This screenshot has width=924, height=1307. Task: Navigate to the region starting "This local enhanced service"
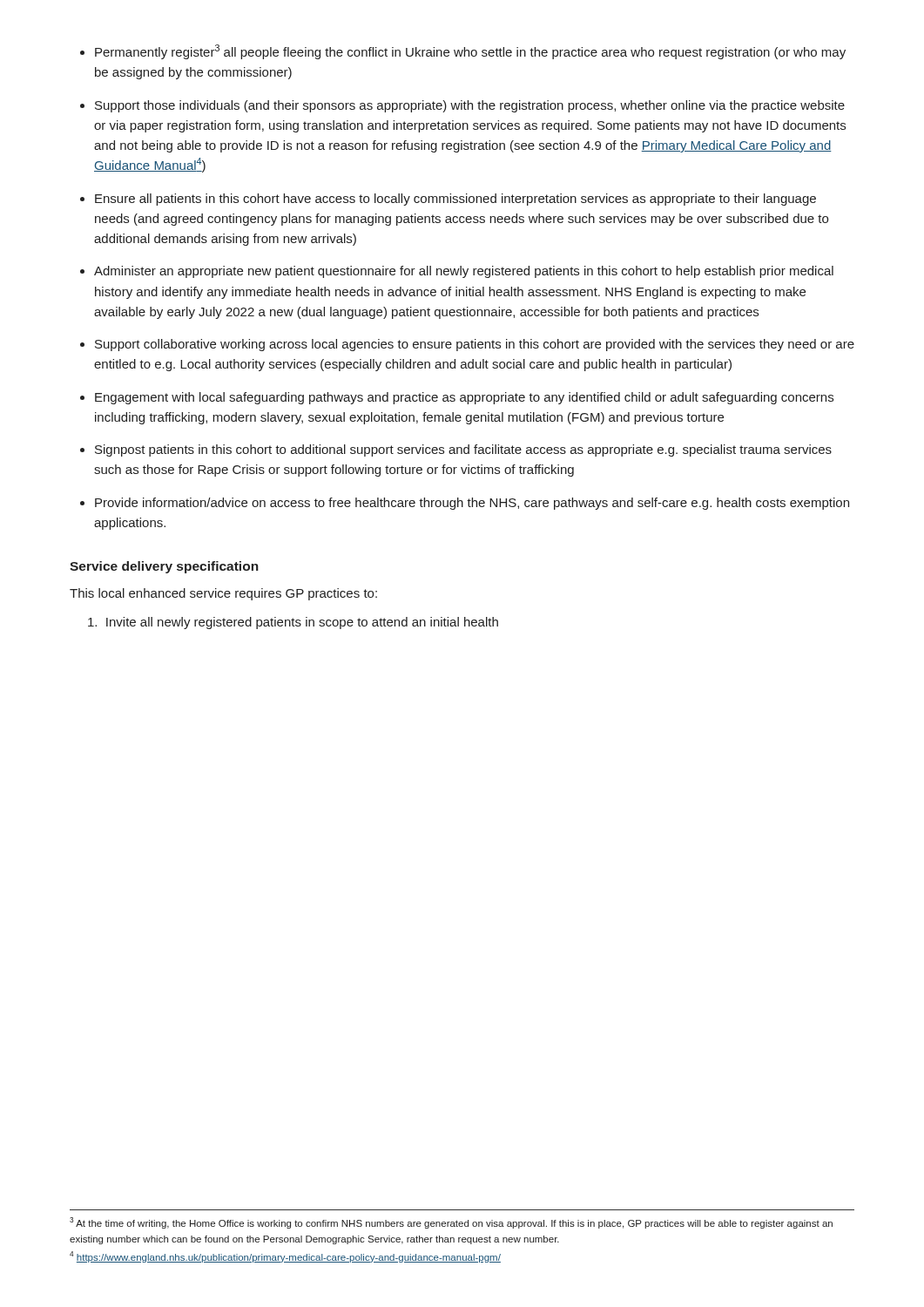click(224, 593)
